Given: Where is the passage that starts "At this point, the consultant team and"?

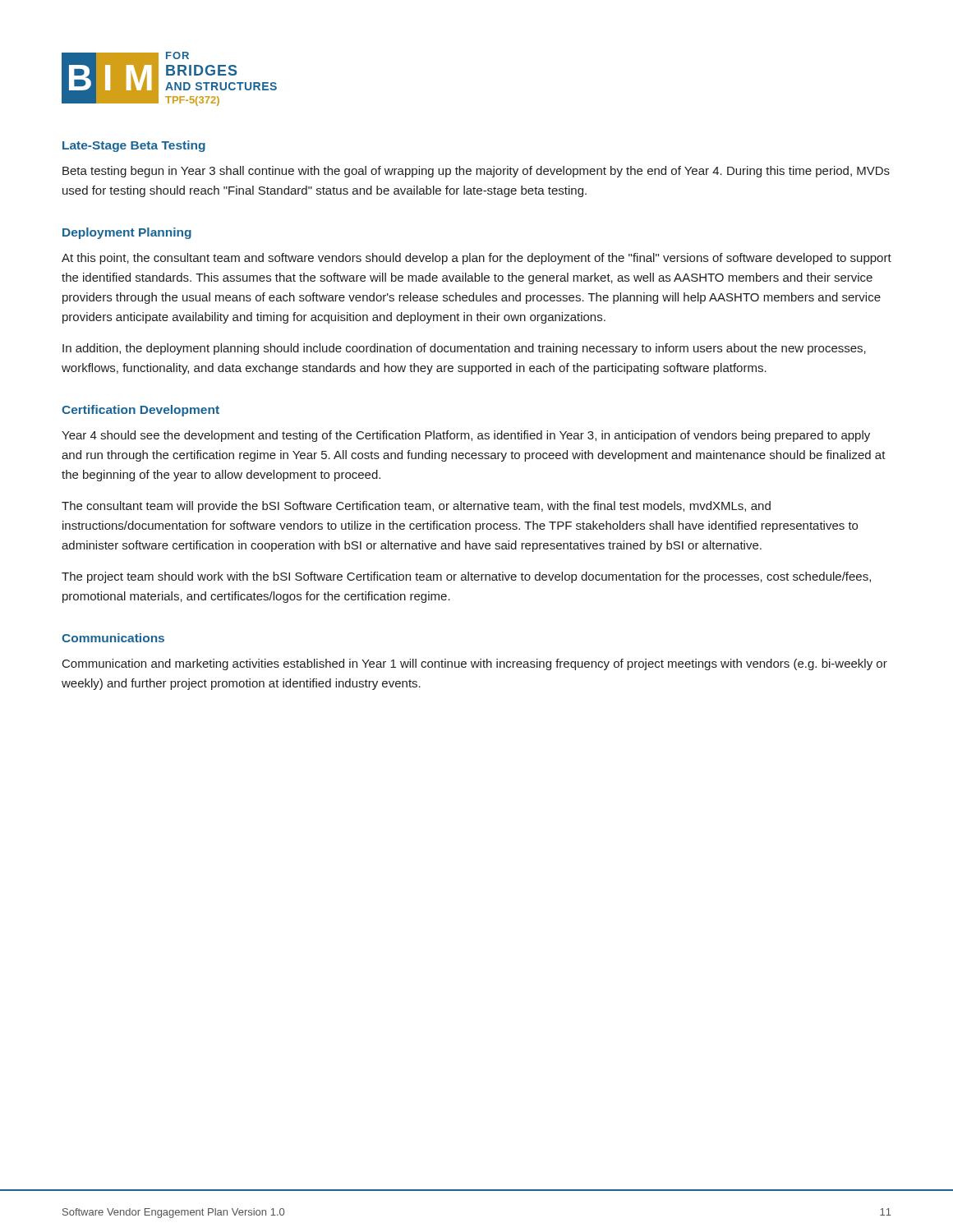Looking at the screenshot, I should point(476,287).
